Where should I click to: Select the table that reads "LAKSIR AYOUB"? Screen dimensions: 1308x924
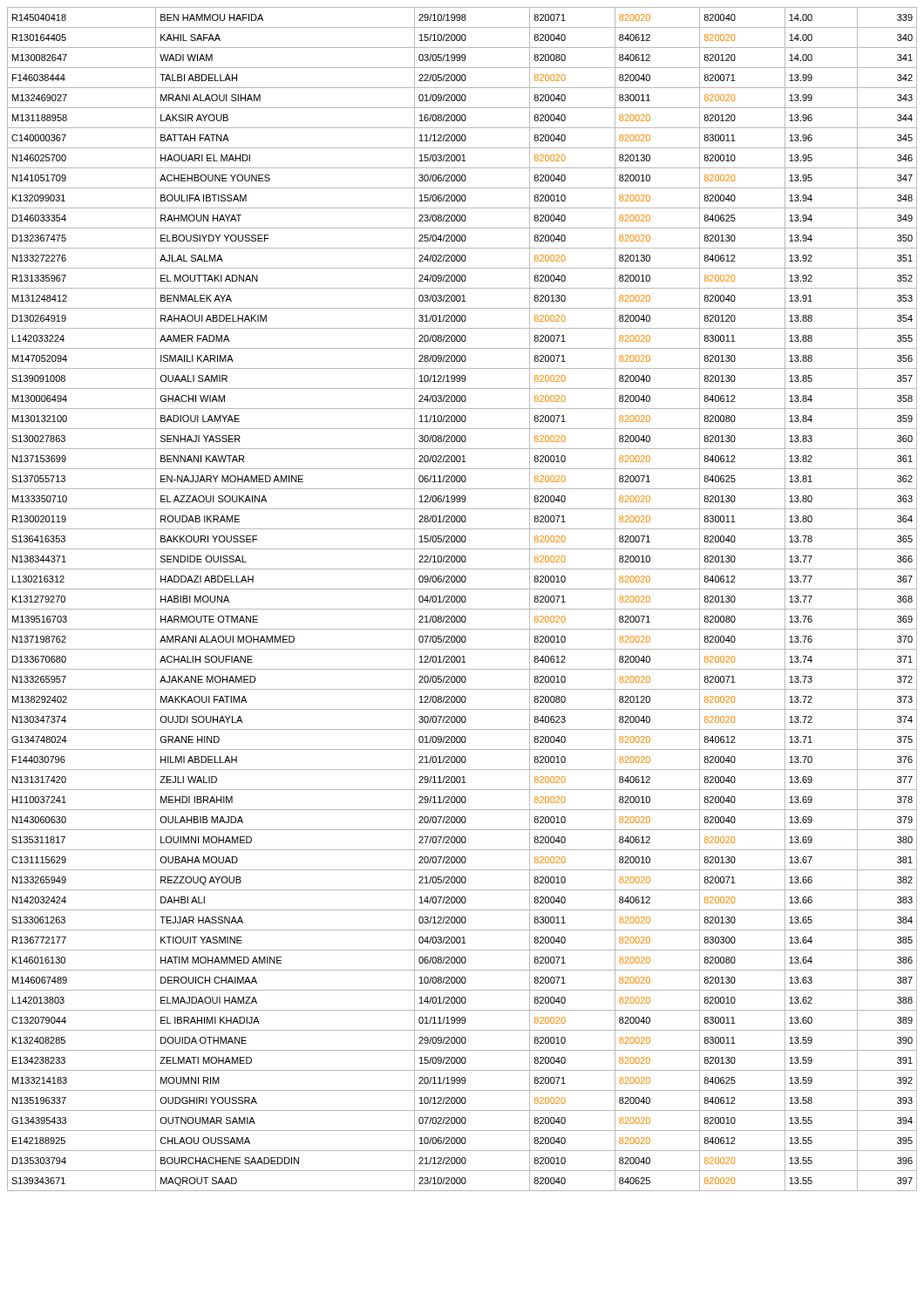[462, 599]
